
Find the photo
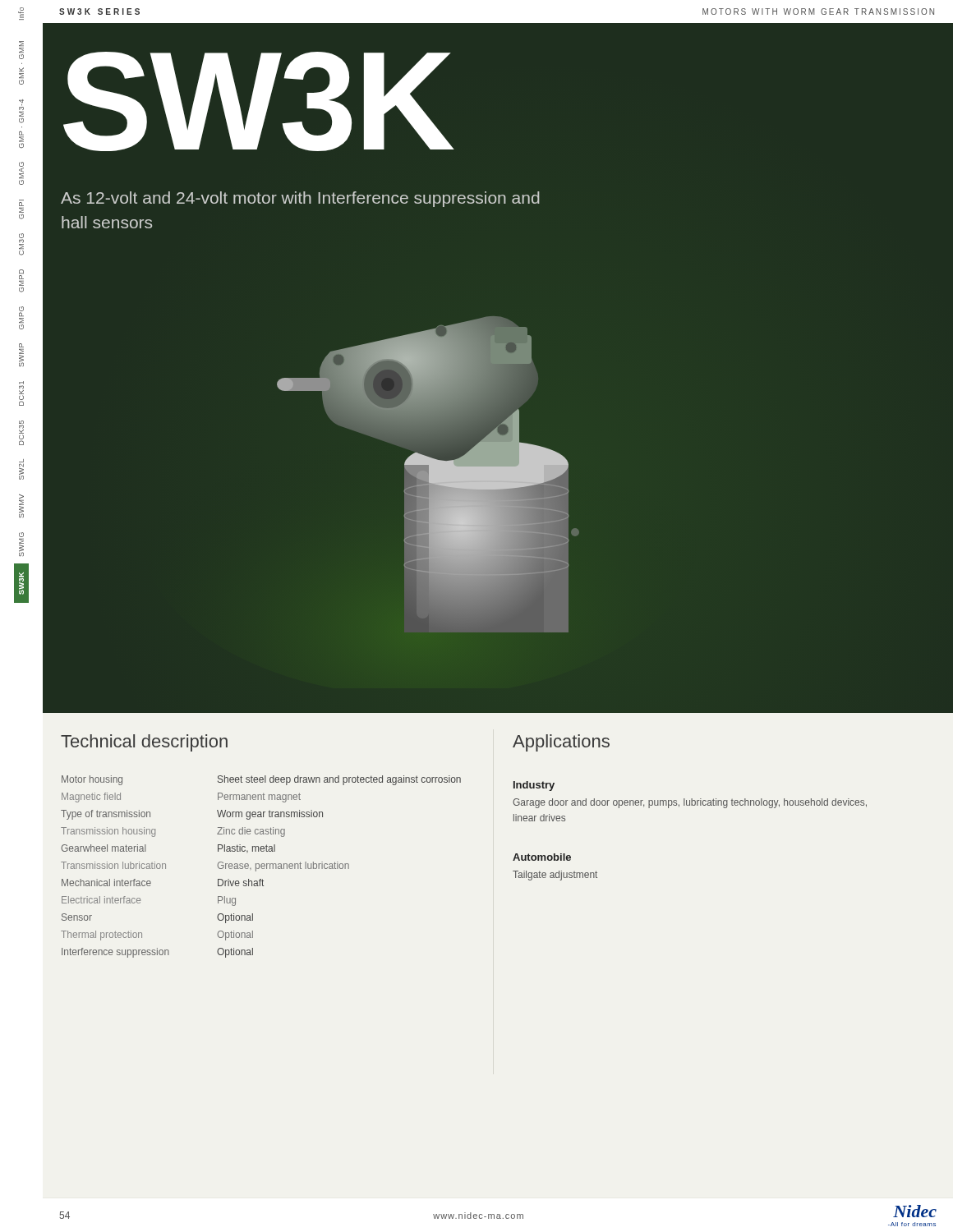coord(421,438)
